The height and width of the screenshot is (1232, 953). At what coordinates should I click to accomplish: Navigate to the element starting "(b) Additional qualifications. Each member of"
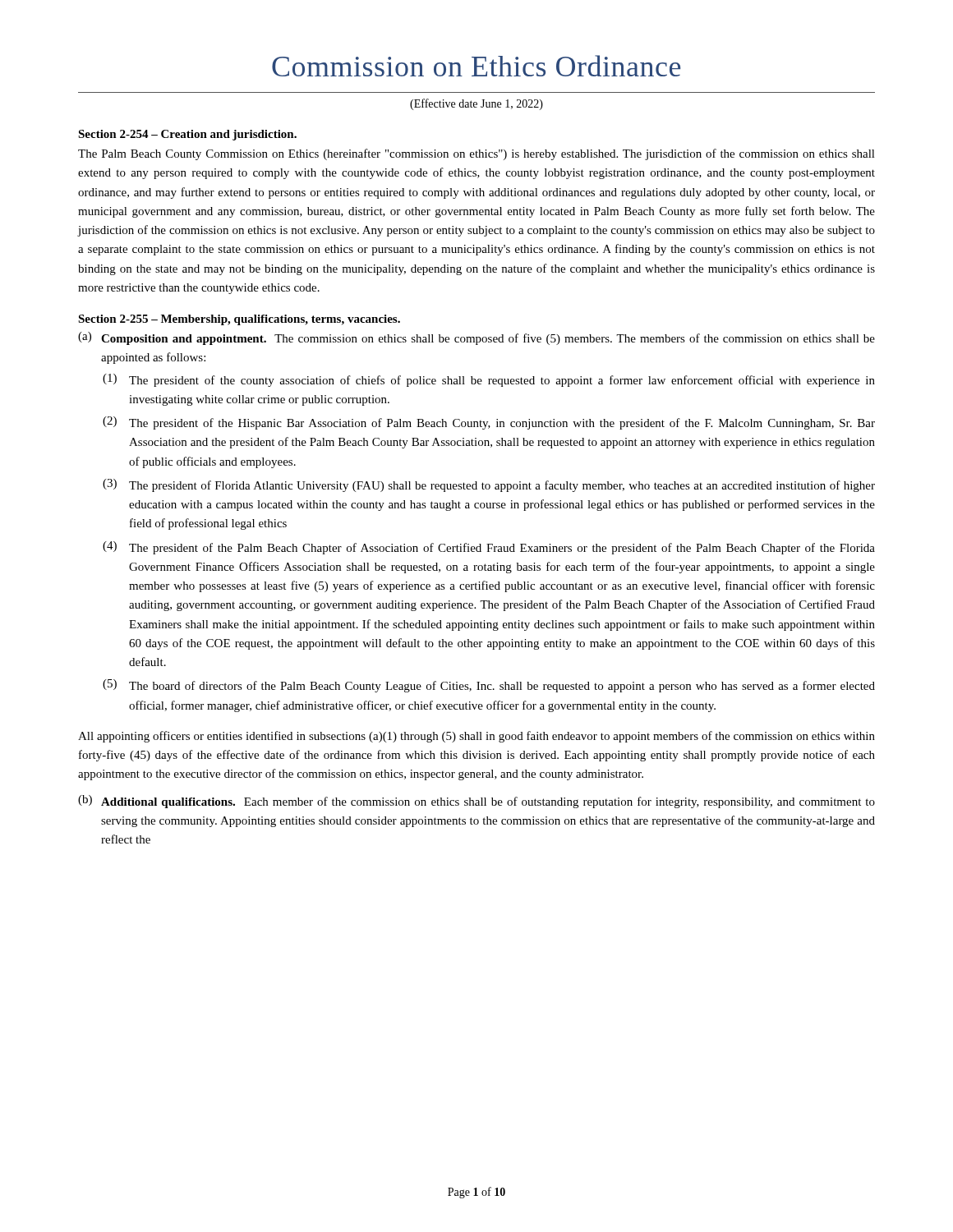(x=476, y=821)
